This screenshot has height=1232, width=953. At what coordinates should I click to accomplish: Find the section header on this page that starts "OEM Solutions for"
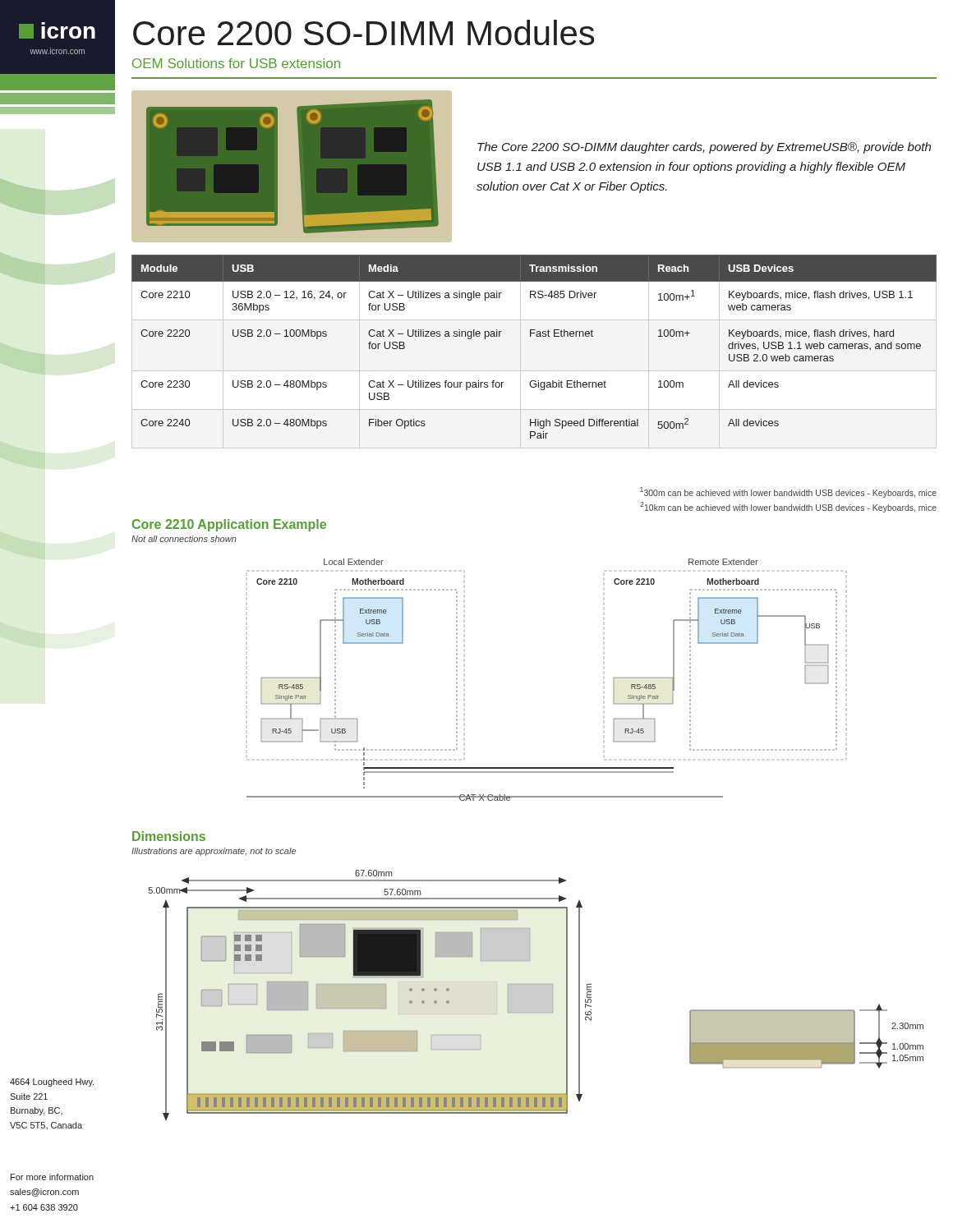pyautogui.click(x=534, y=68)
